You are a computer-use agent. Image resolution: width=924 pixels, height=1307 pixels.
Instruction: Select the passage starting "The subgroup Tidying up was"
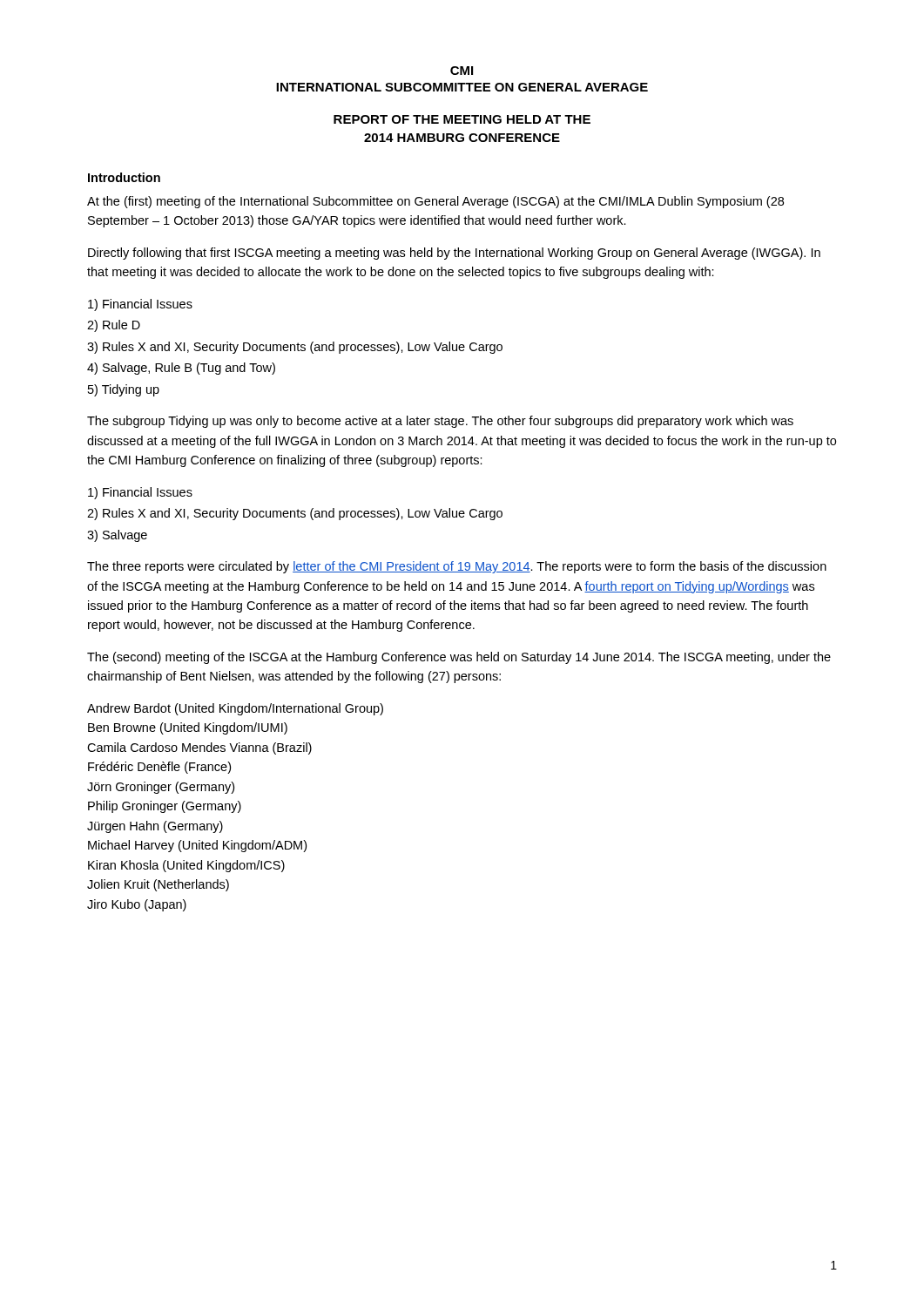pyautogui.click(x=462, y=441)
